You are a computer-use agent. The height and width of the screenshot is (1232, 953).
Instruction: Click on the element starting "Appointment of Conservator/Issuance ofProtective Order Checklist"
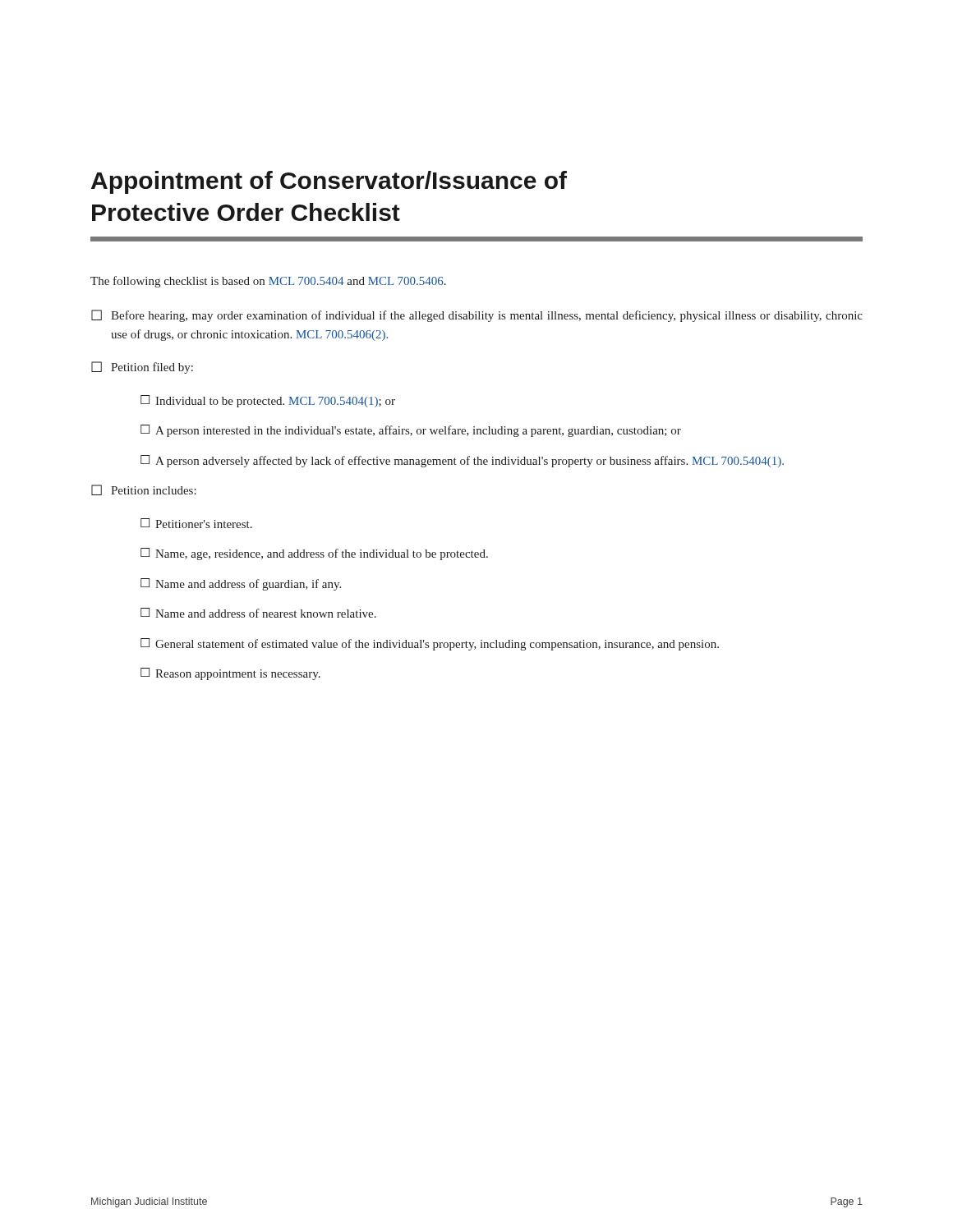(329, 182)
